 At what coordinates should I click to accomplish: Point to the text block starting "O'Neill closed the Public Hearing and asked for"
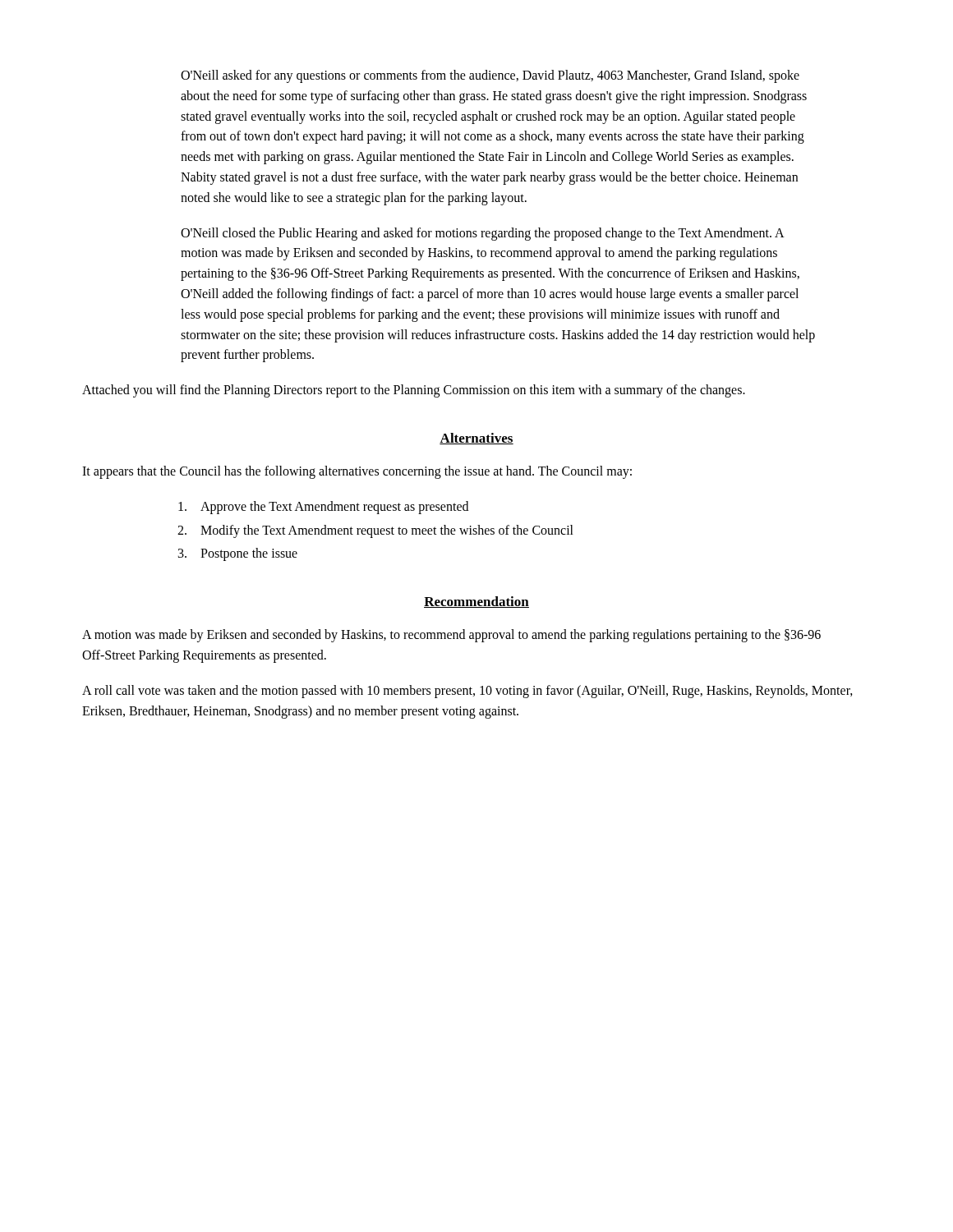(498, 294)
